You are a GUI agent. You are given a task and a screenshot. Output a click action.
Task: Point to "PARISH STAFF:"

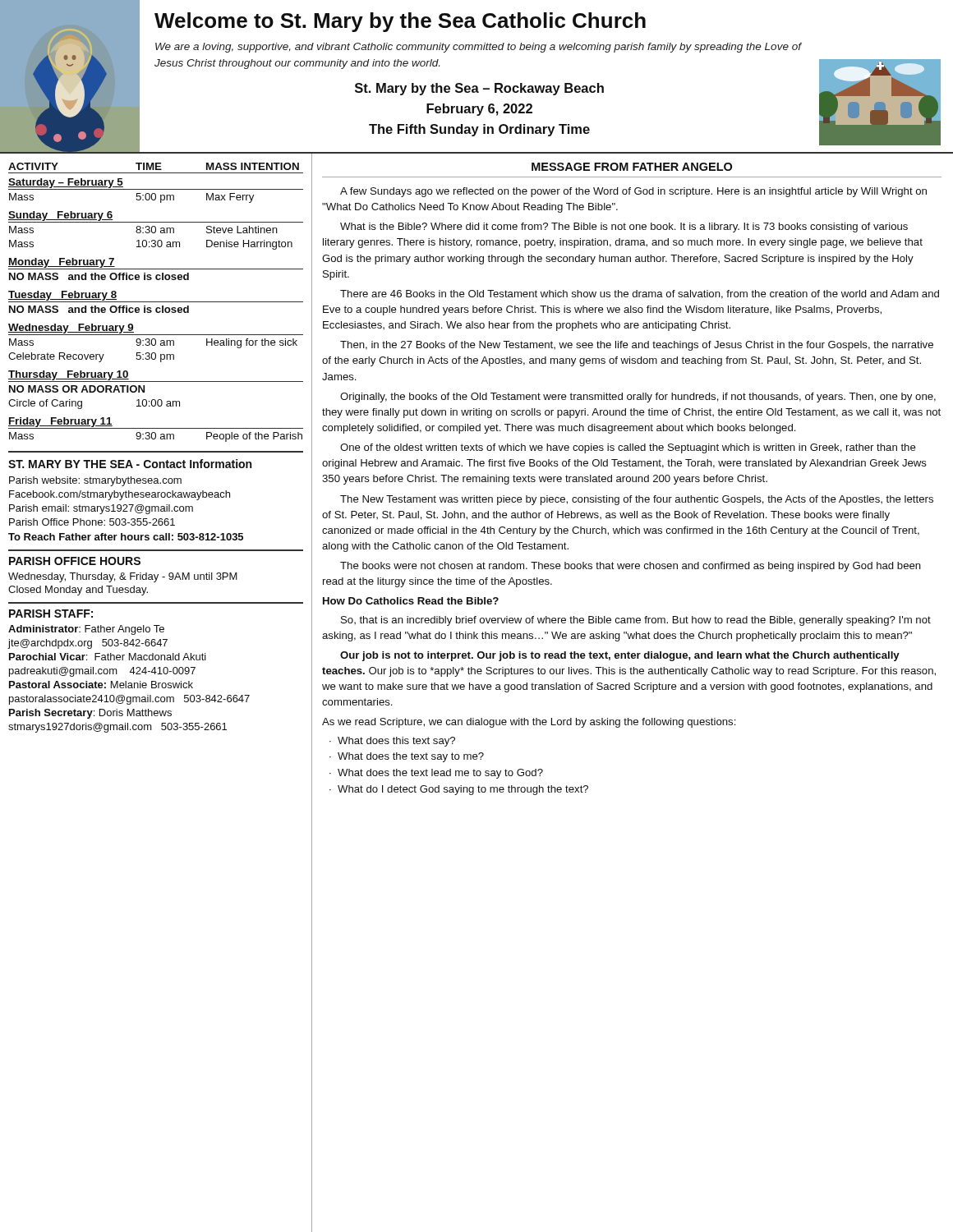[51, 614]
